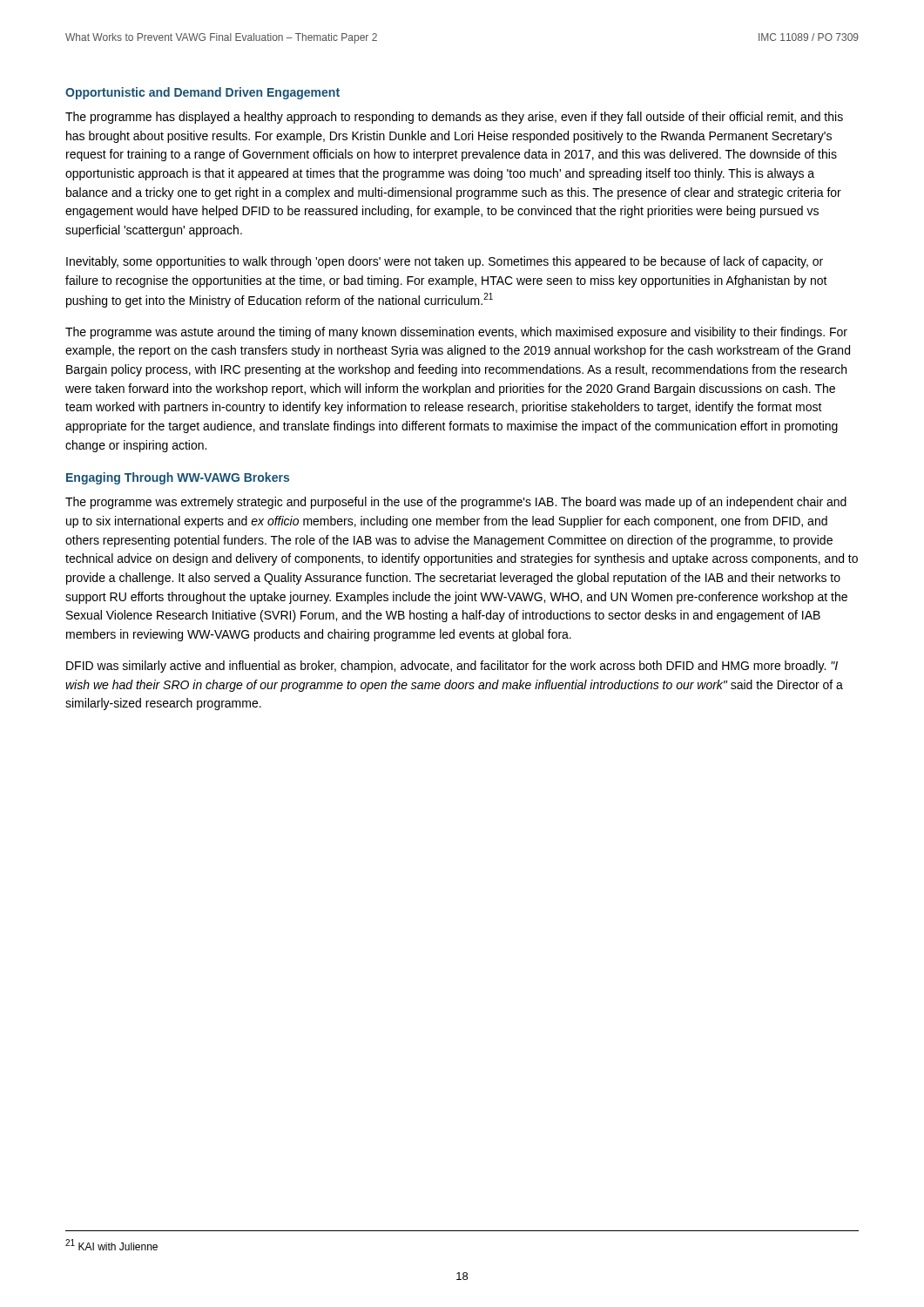Image resolution: width=924 pixels, height=1307 pixels.
Task: Point to the block beginning "Inevitably, some opportunities to walk through"
Action: (446, 281)
